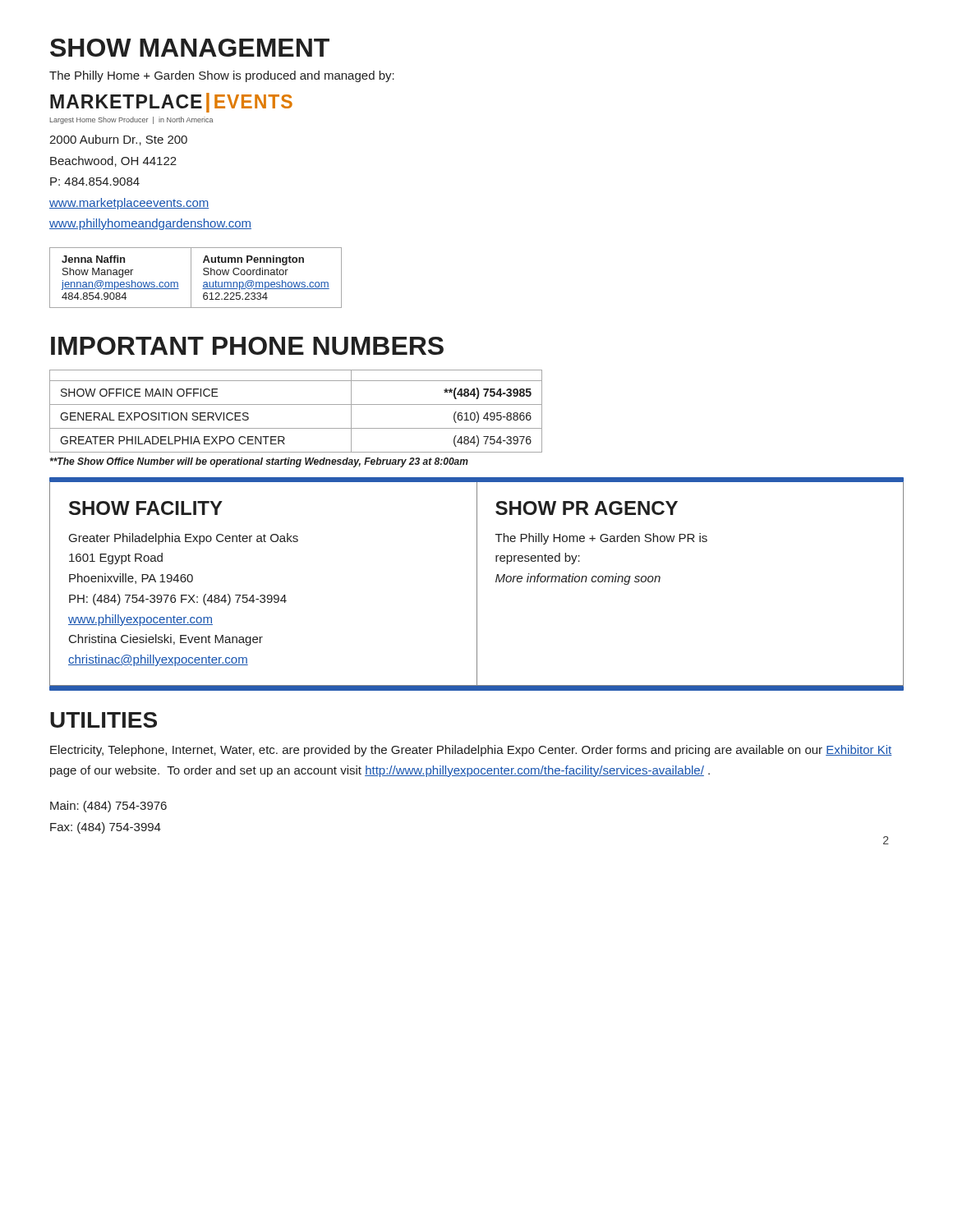Select the element starting "2000 Auburn Dr., Ste 200 Beachwood,"
953x1232 pixels.
(x=150, y=181)
